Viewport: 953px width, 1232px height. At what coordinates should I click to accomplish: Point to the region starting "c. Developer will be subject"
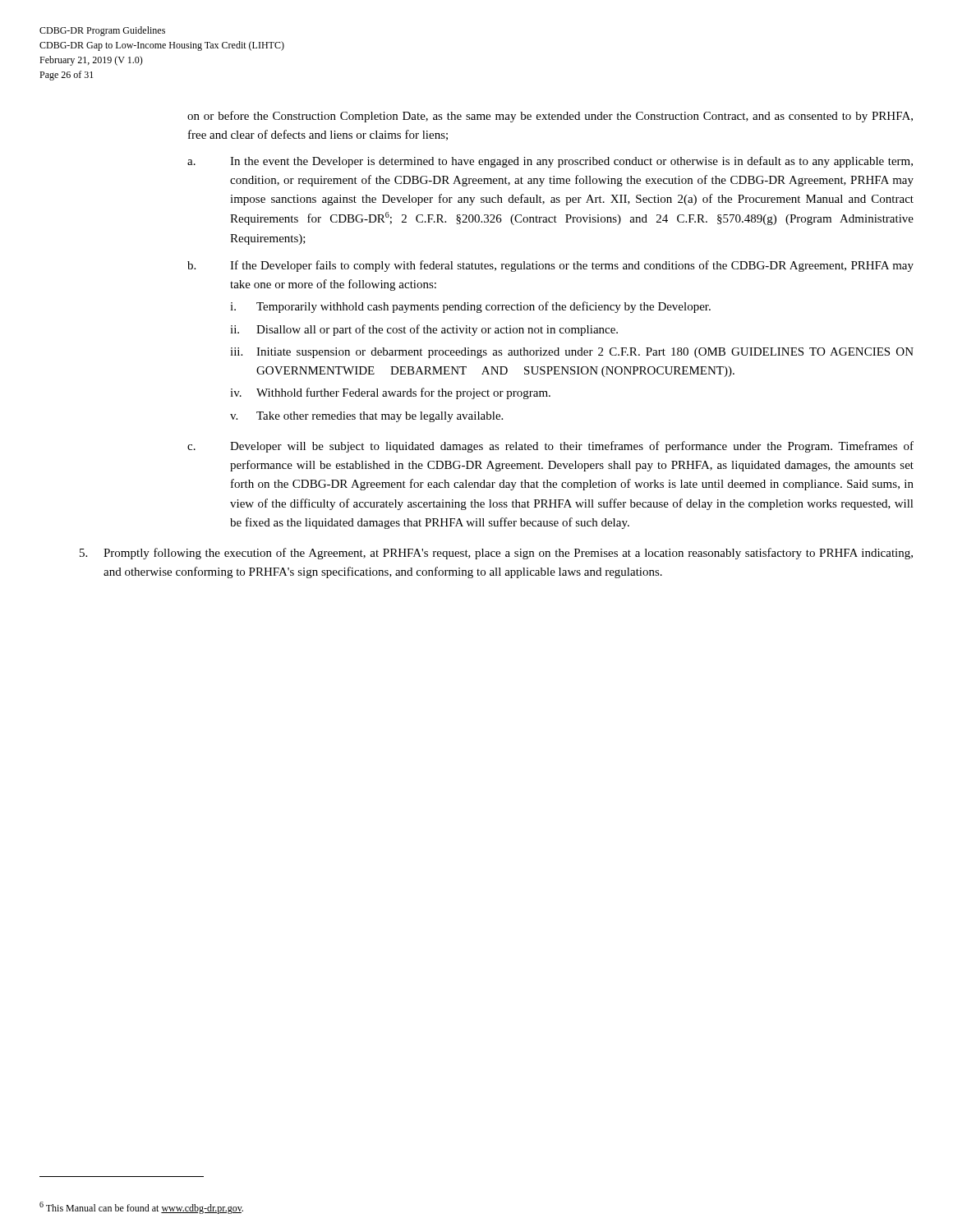pos(550,484)
